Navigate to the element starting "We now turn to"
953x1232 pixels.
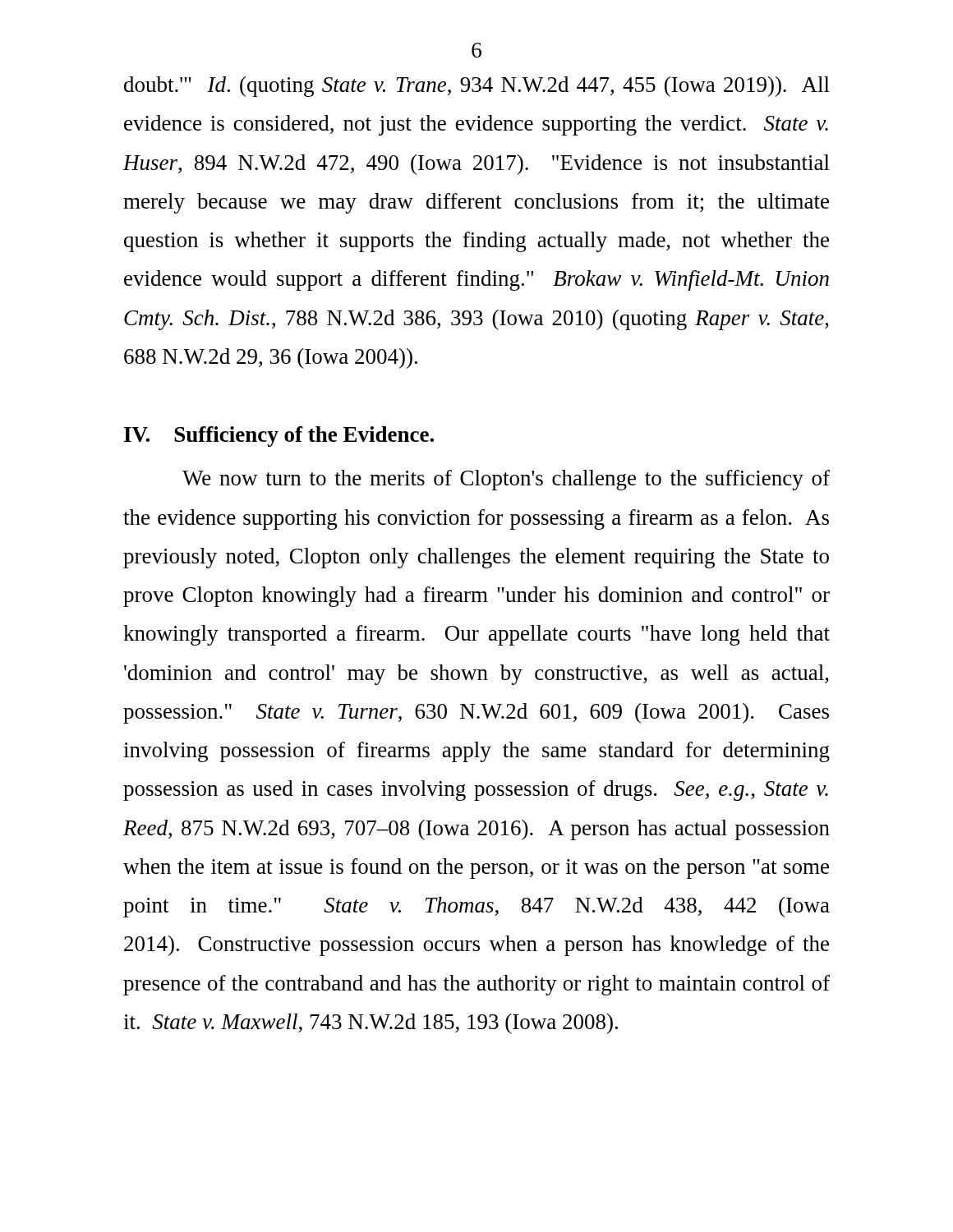[476, 750]
